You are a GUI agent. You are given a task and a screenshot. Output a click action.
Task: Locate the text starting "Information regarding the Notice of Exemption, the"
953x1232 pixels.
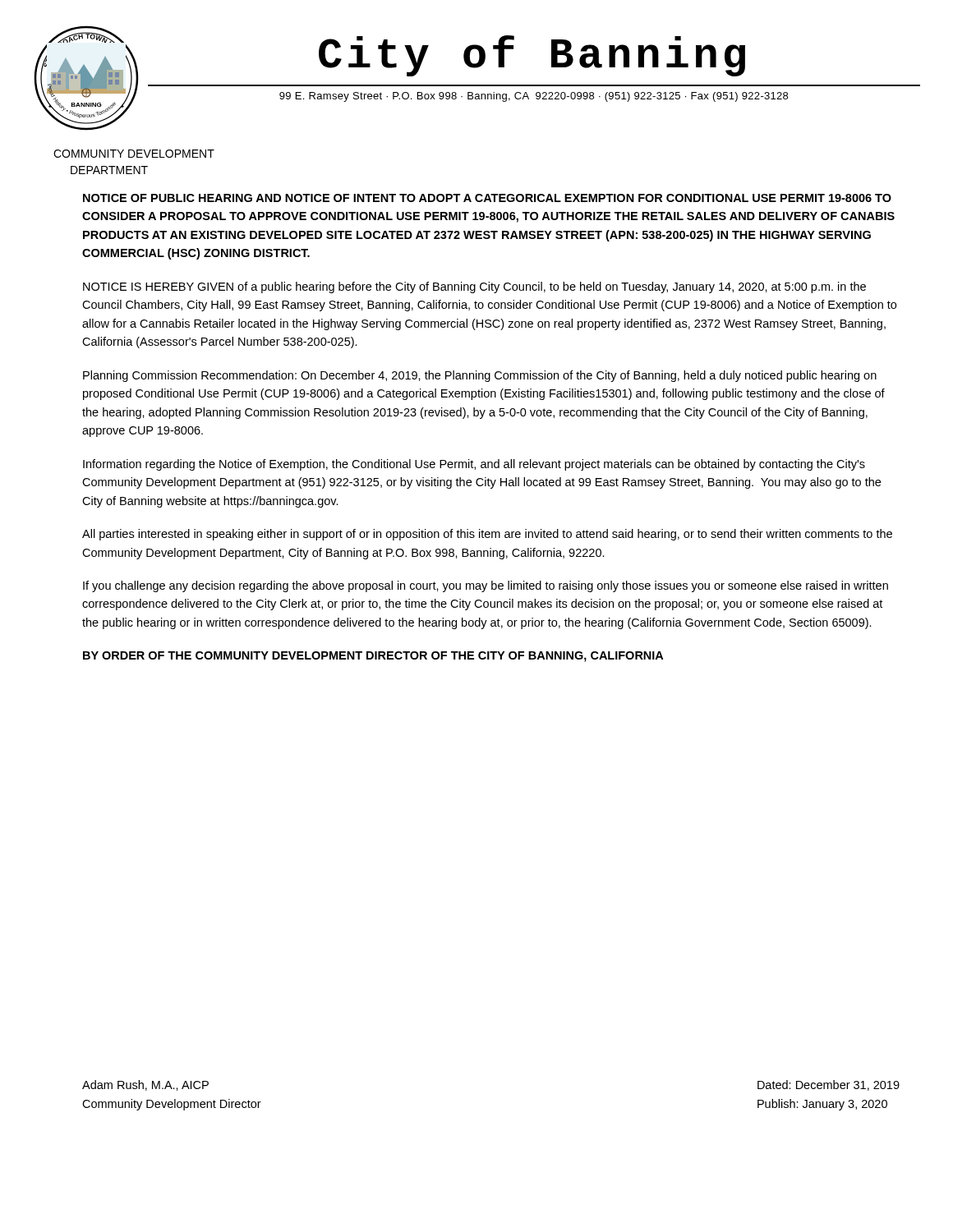482,482
